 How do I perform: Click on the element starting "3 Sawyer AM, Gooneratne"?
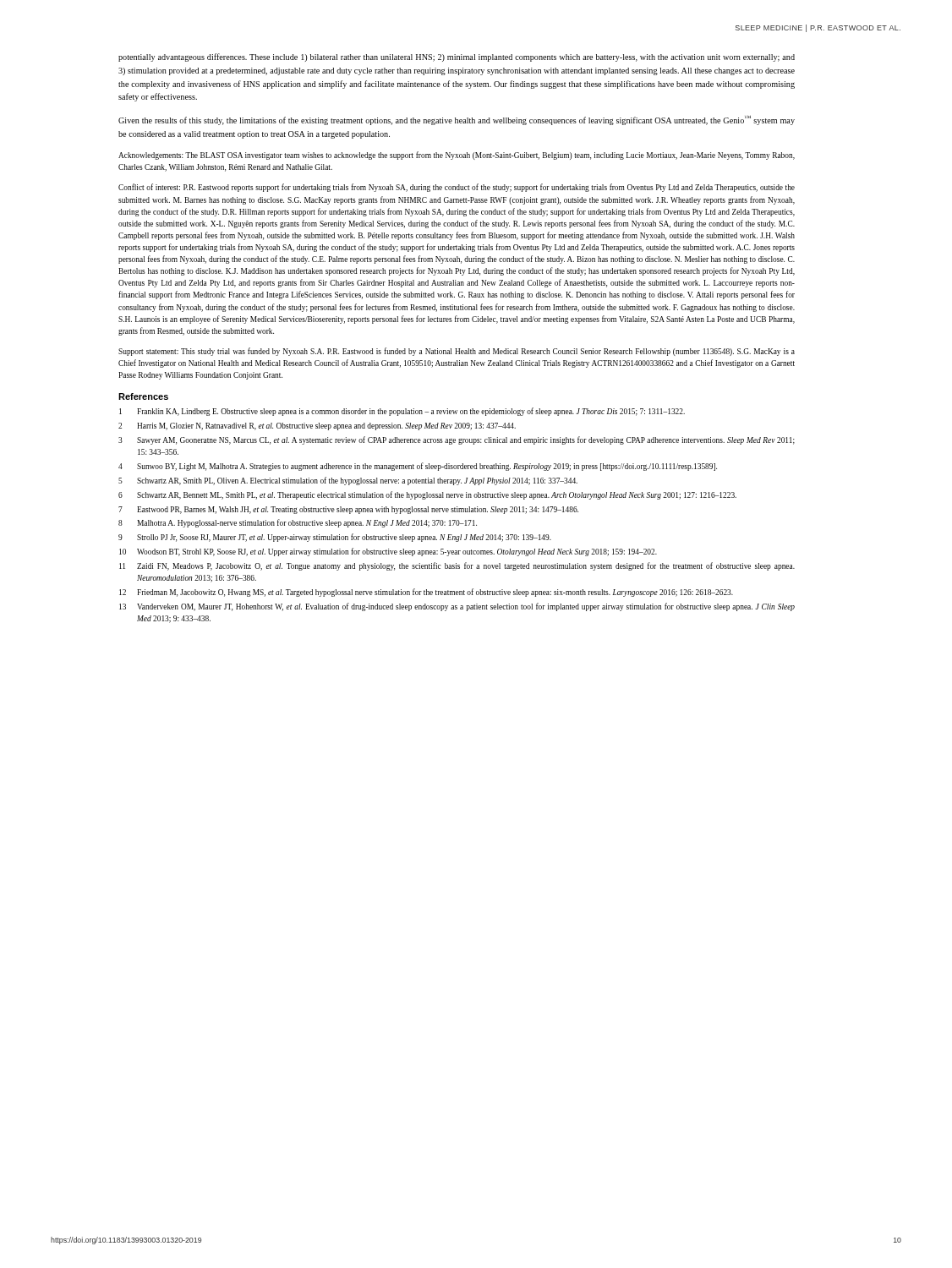point(457,447)
